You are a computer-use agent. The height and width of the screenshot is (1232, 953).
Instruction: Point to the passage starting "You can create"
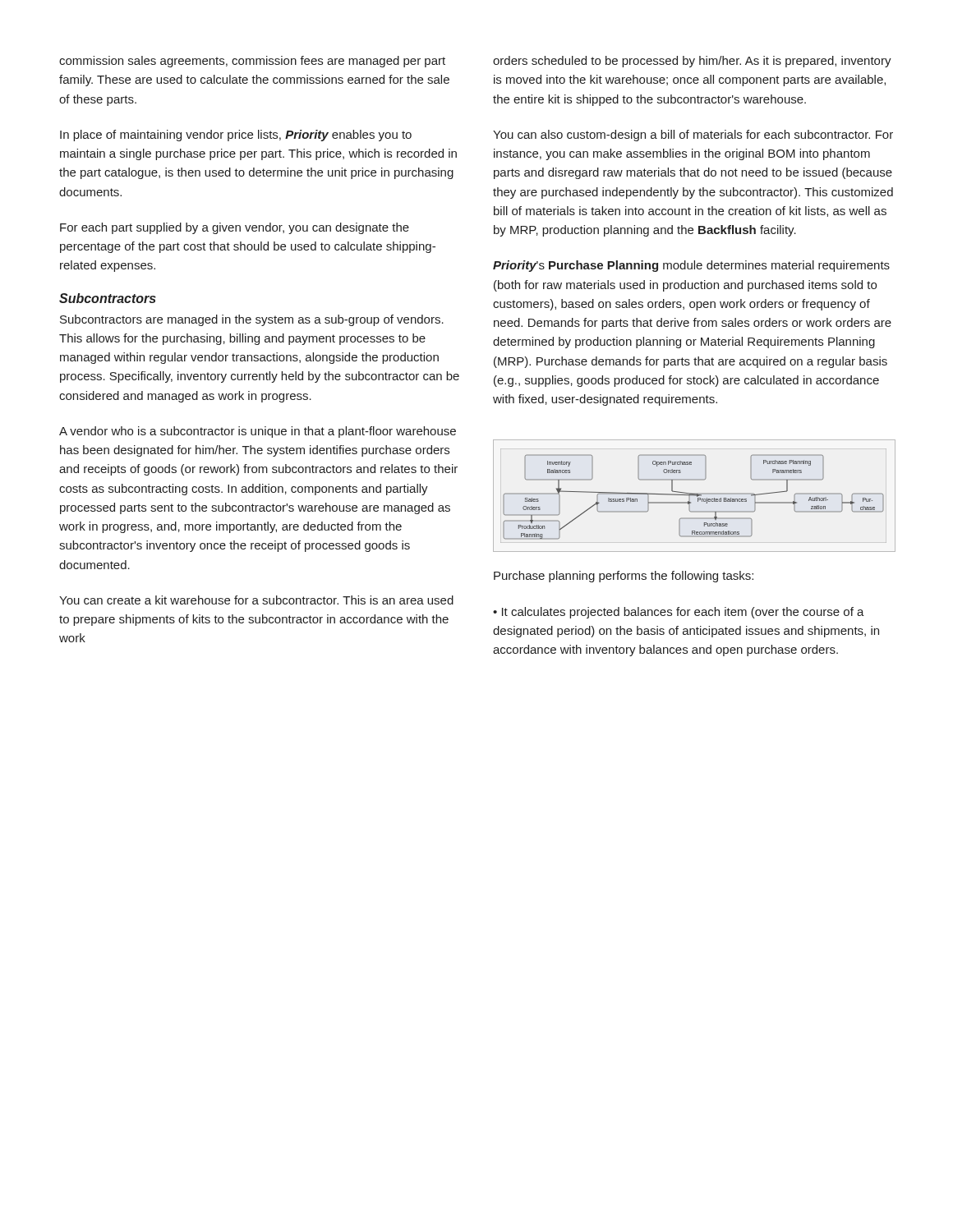256,619
